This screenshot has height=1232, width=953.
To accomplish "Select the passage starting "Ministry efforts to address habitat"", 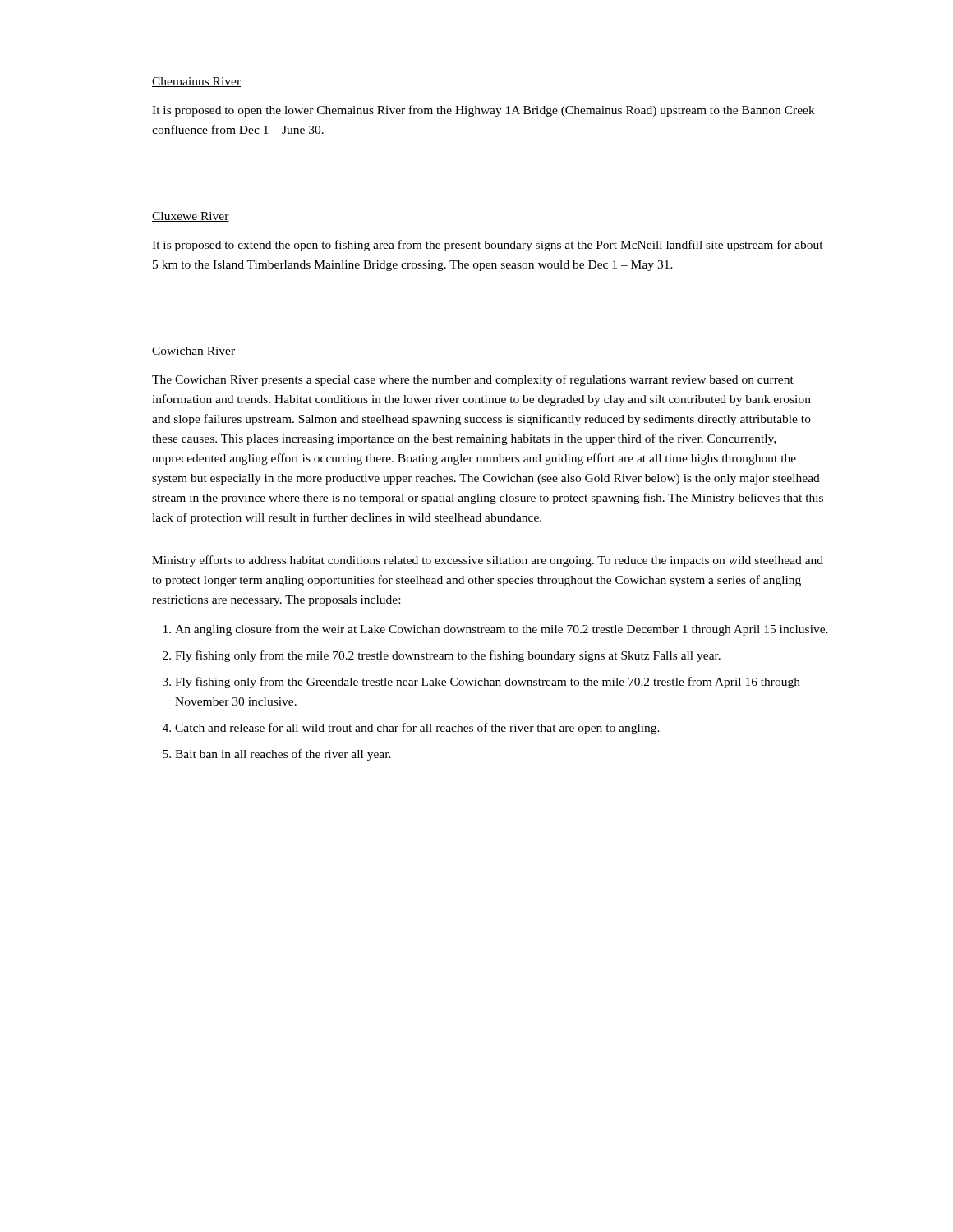I will coord(488,580).
